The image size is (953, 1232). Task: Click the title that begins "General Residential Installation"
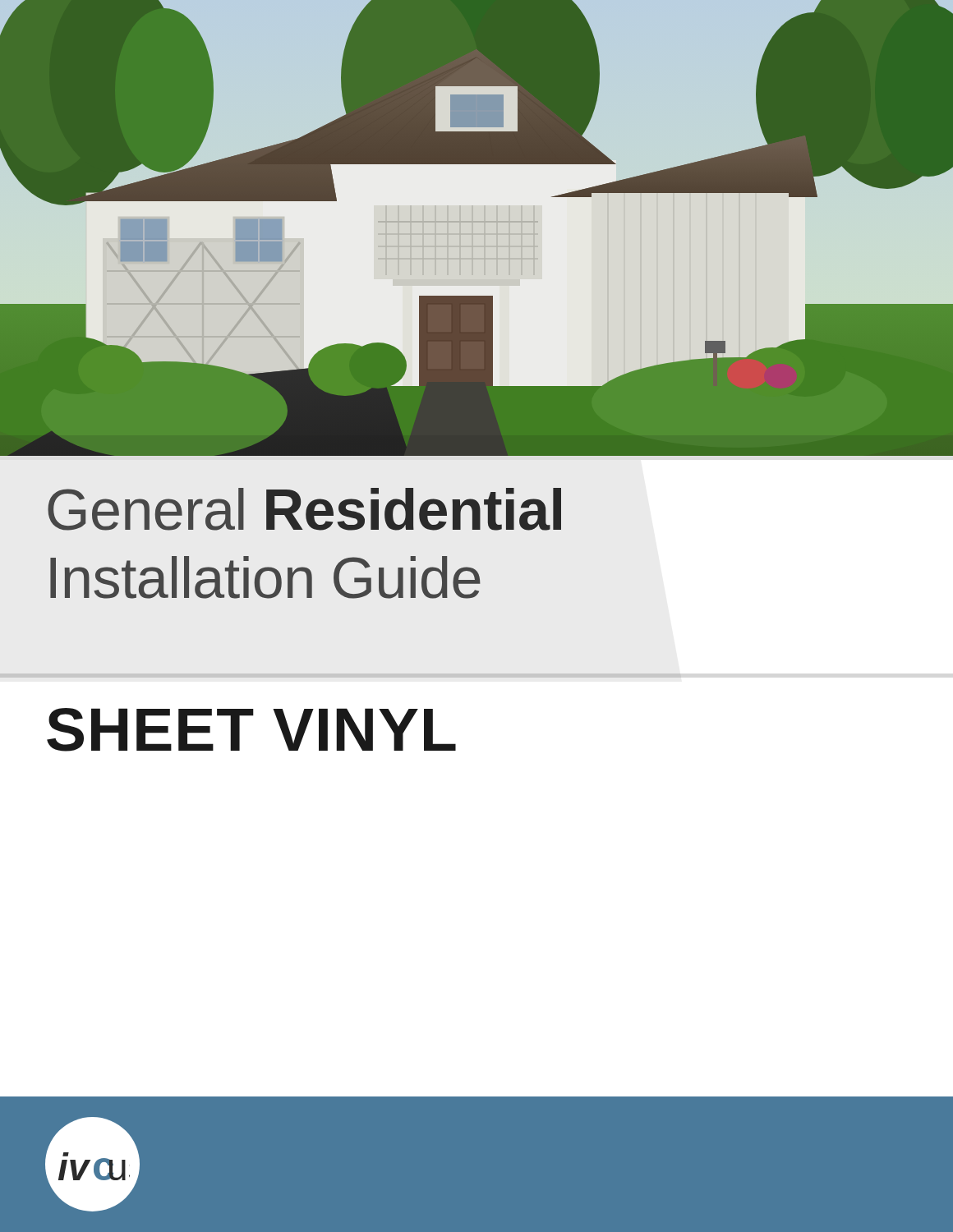[361, 544]
